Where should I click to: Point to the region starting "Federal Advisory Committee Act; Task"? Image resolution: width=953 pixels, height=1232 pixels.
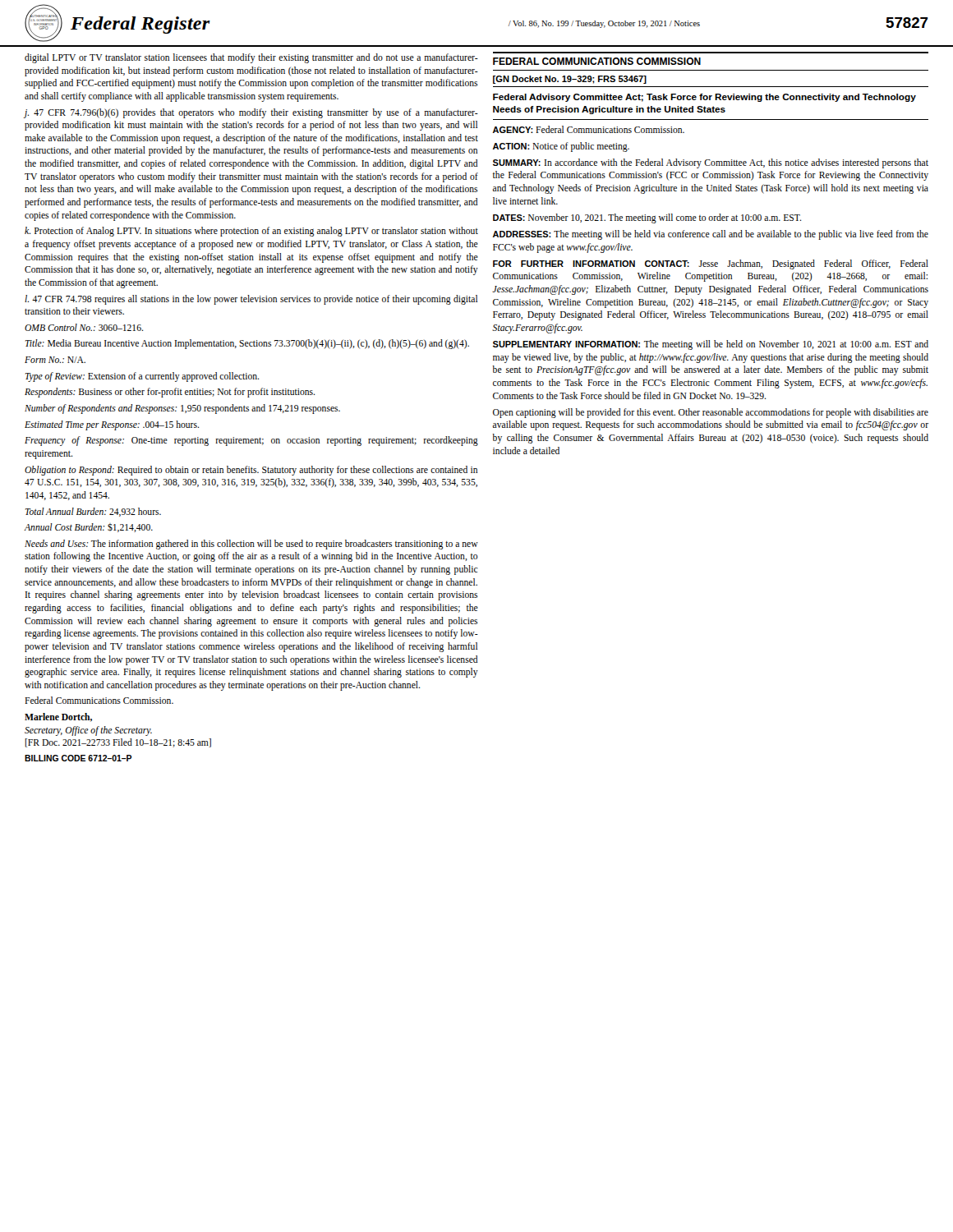[x=704, y=103]
